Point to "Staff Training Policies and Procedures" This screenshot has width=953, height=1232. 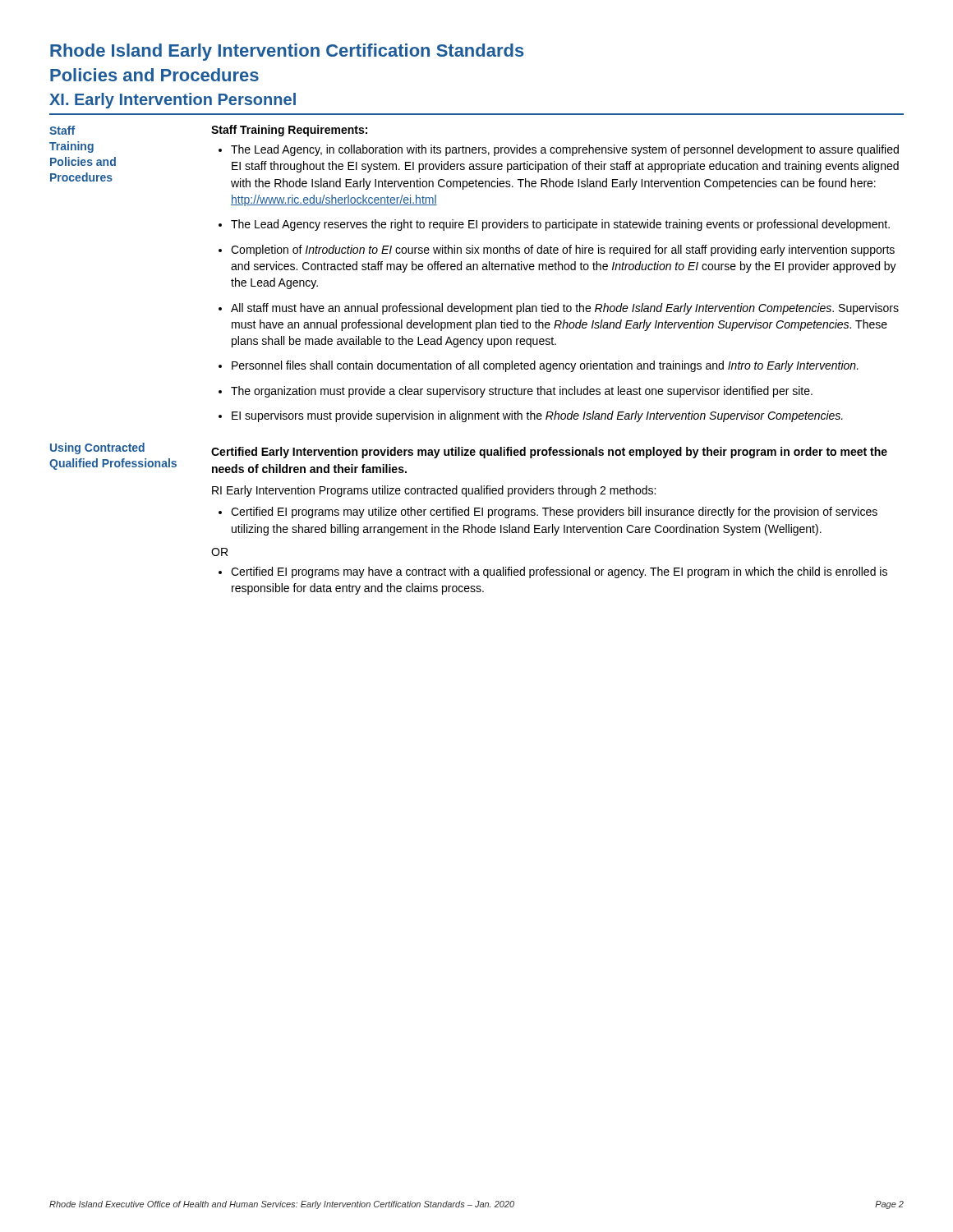click(x=83, y=154)
